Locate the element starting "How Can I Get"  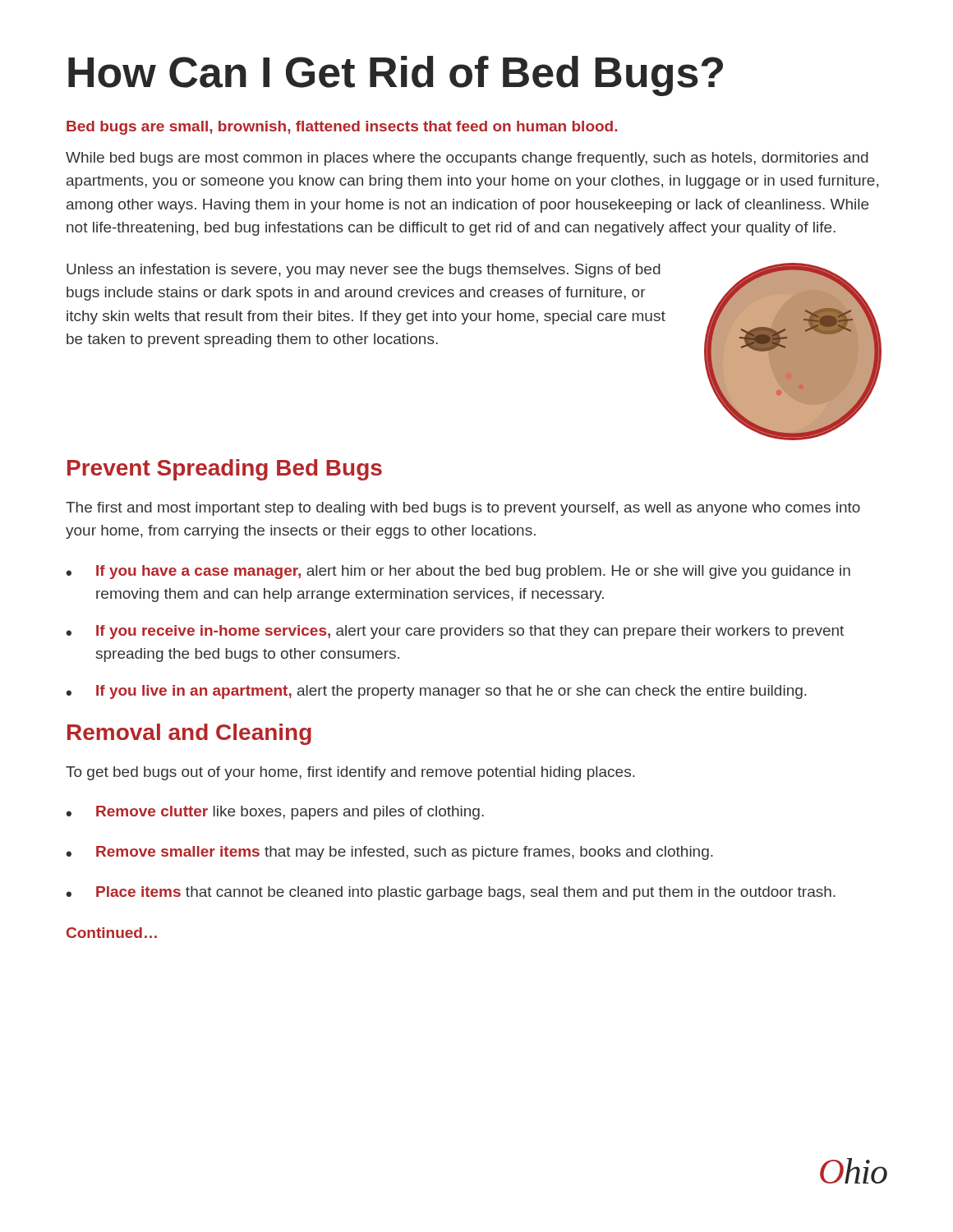point(476,73)
